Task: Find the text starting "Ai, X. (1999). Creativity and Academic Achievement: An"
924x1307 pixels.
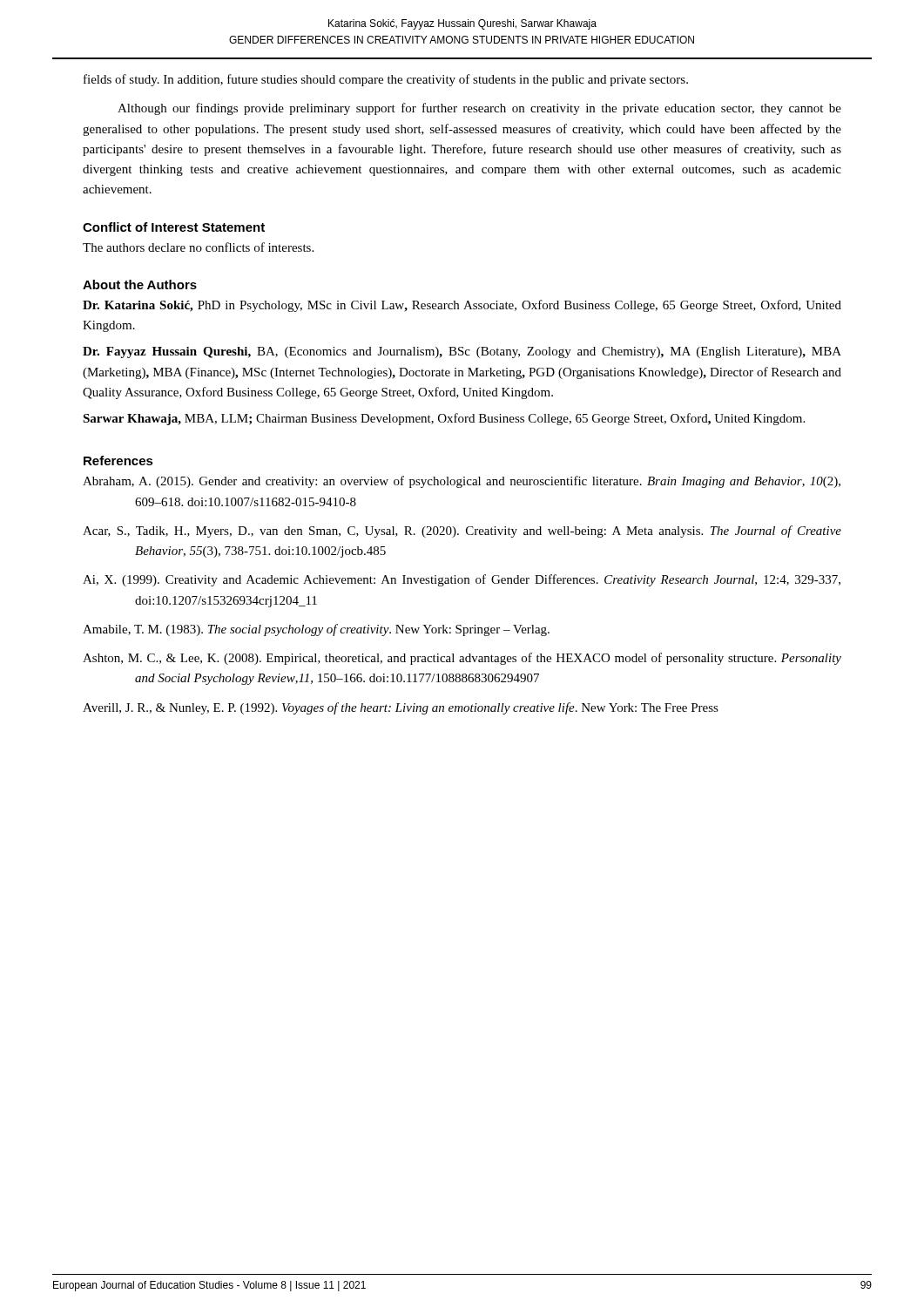Action: click(462, 590)
